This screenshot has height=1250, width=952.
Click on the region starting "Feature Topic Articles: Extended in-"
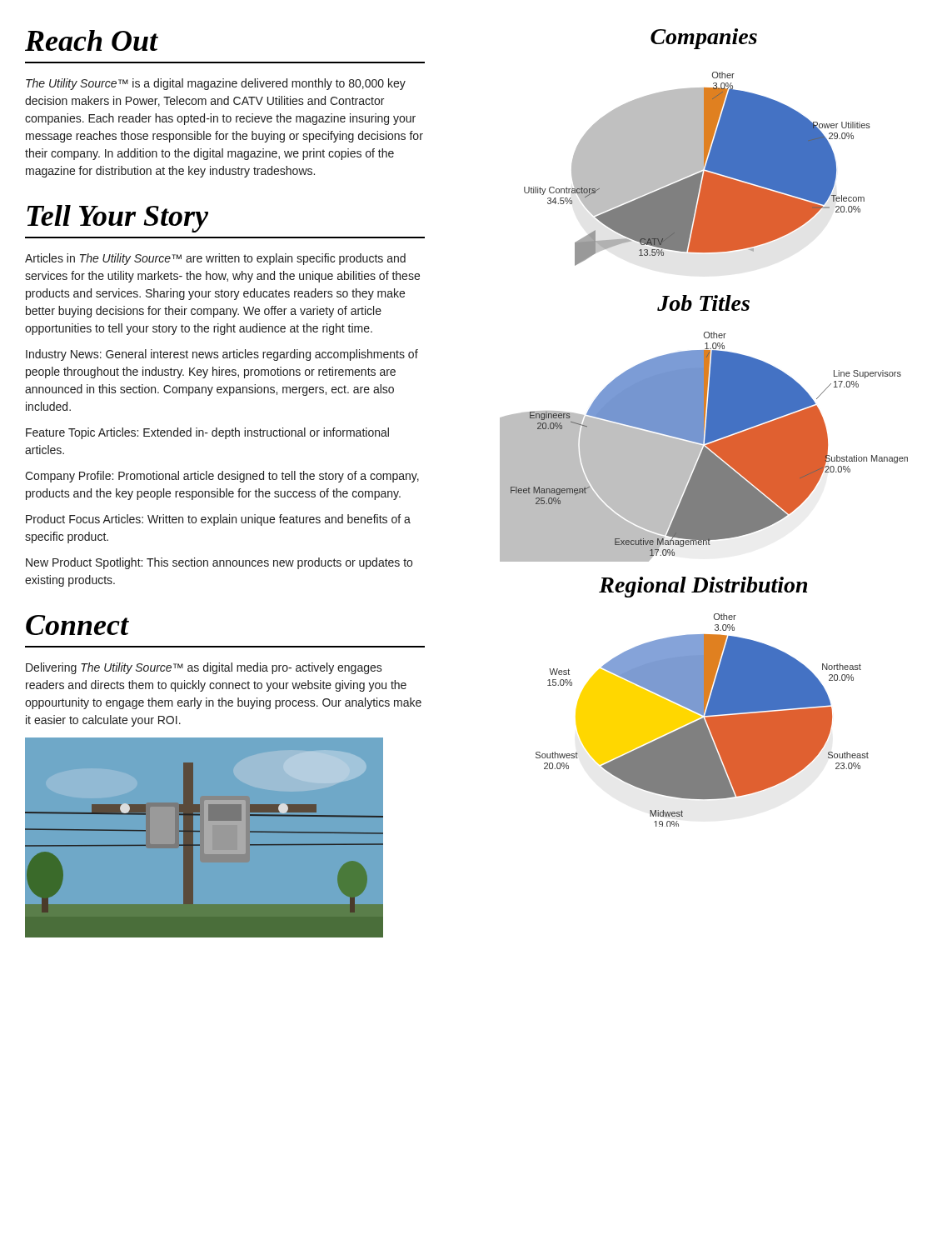coord(207,441)
